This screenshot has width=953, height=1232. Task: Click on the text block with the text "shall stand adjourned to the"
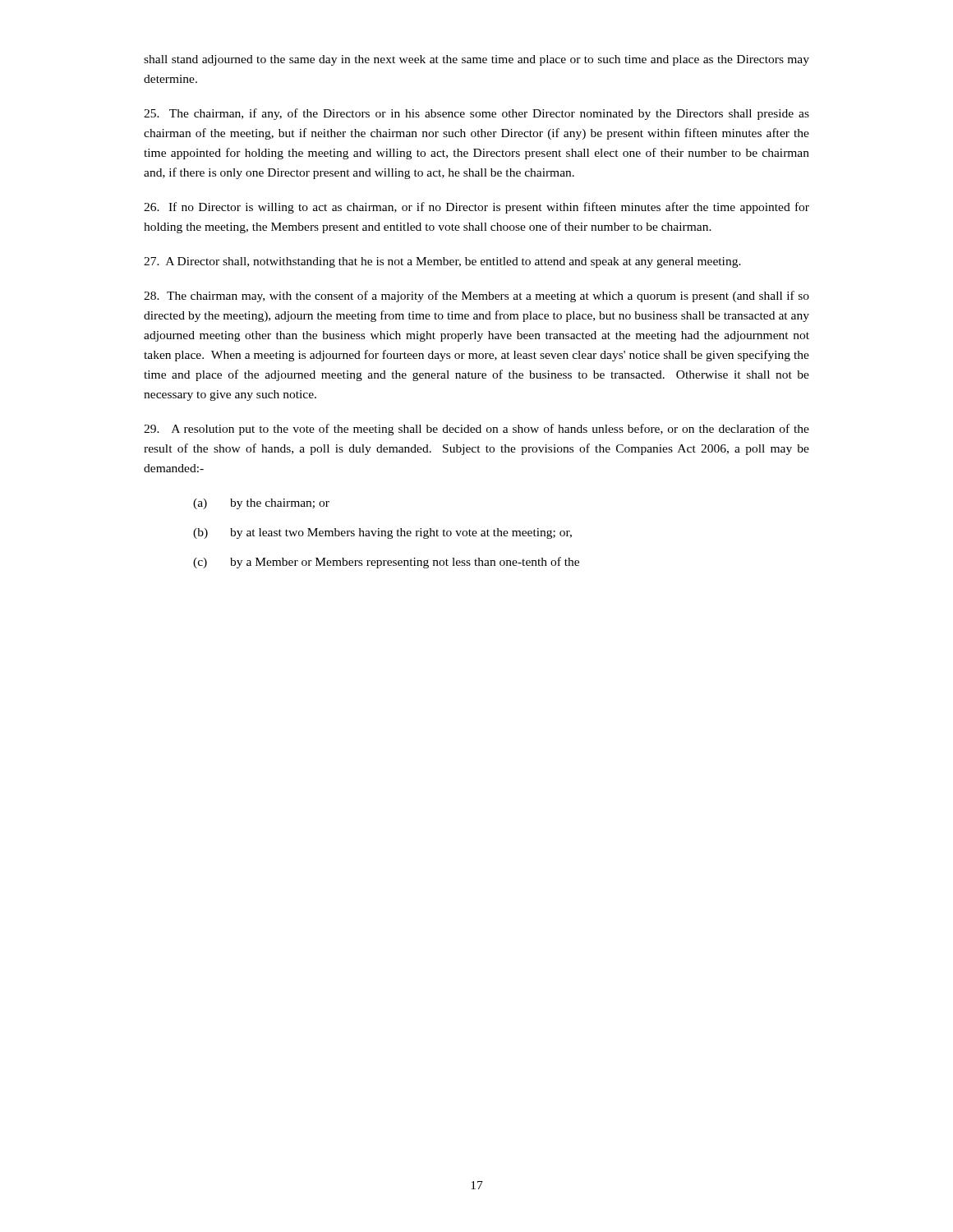click(x=476, y=69)
